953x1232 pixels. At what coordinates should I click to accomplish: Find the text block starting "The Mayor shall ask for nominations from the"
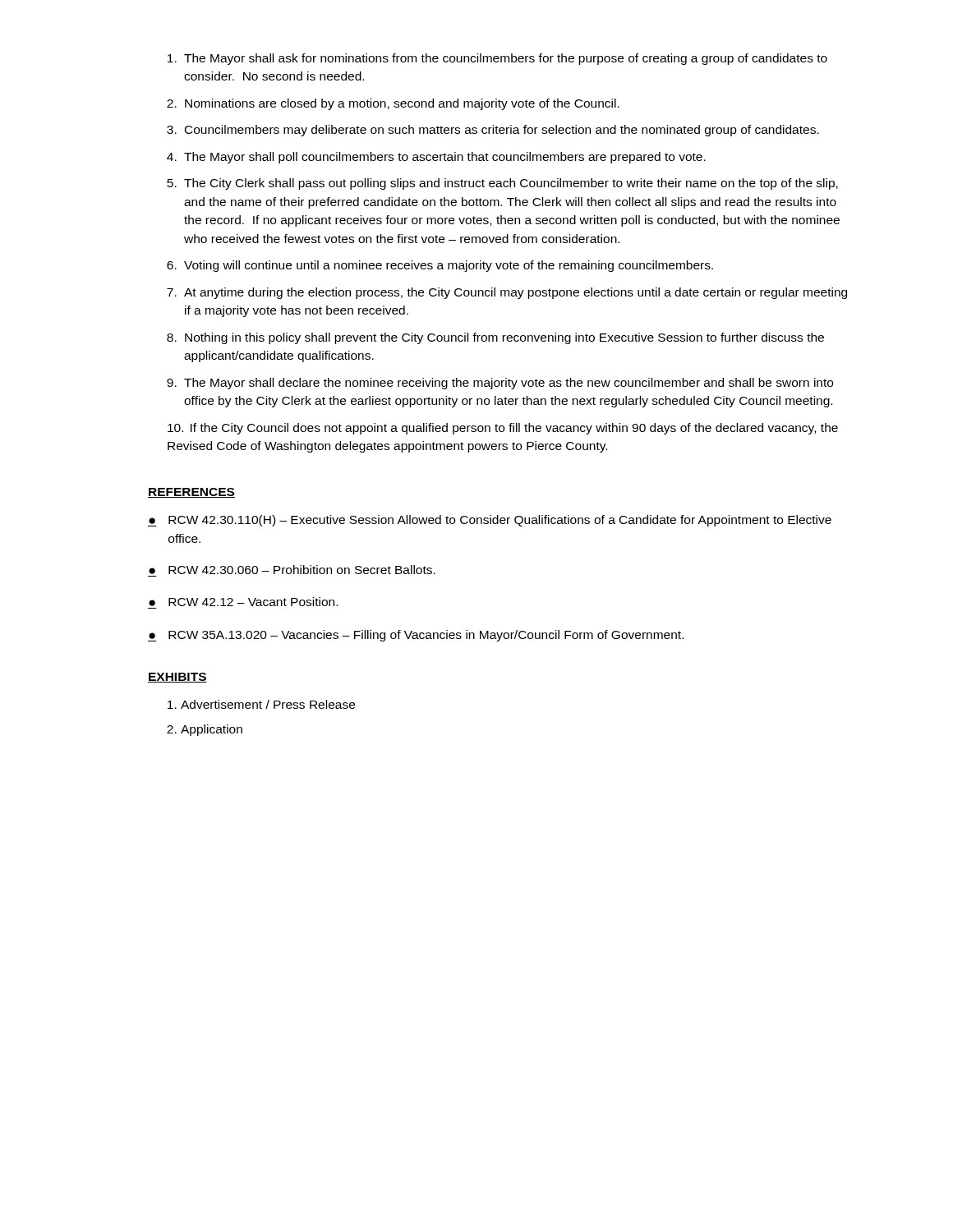(x=506, y=67)
